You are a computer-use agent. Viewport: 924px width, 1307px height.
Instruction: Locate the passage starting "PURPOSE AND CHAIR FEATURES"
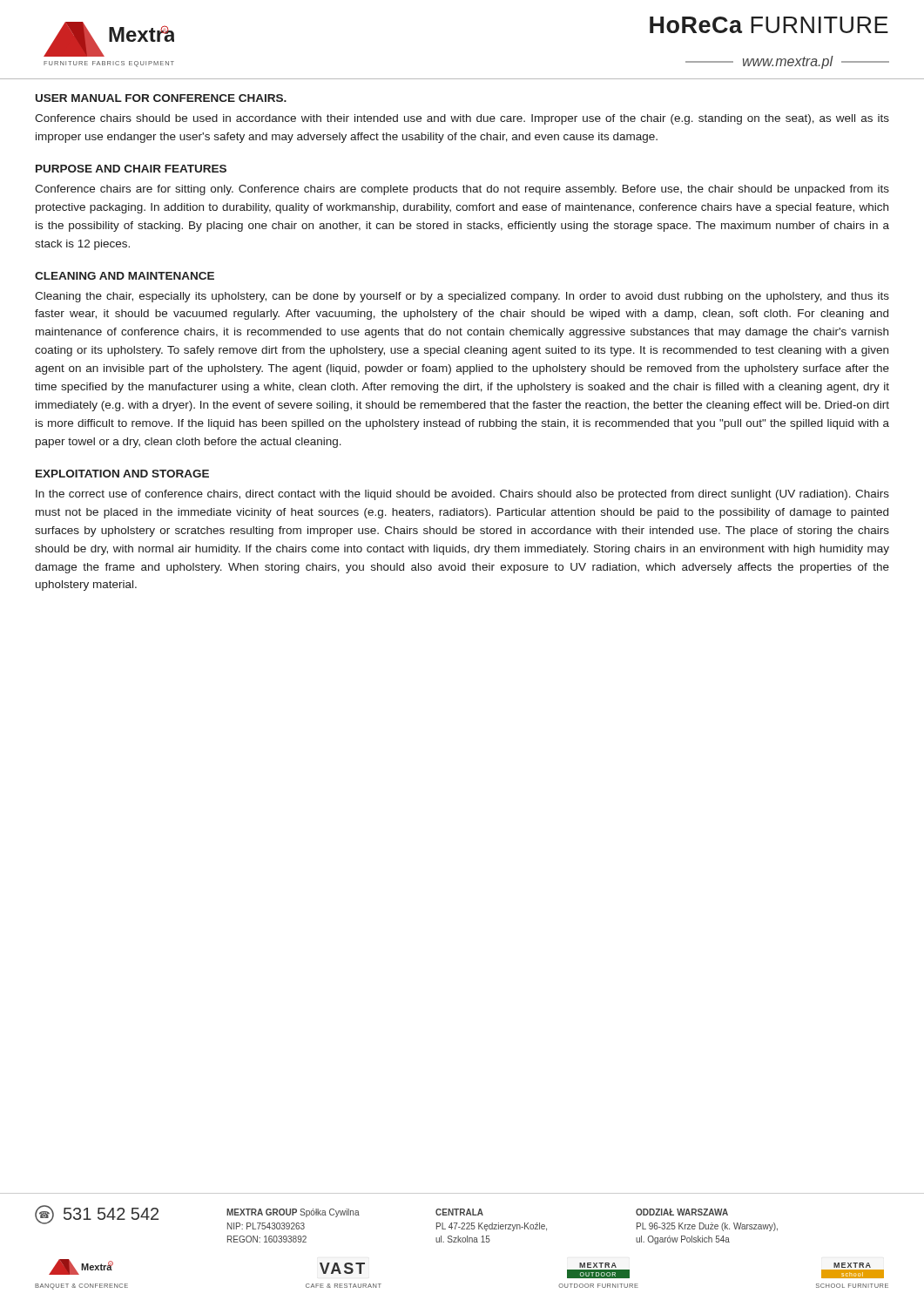(x=131, y=168)
